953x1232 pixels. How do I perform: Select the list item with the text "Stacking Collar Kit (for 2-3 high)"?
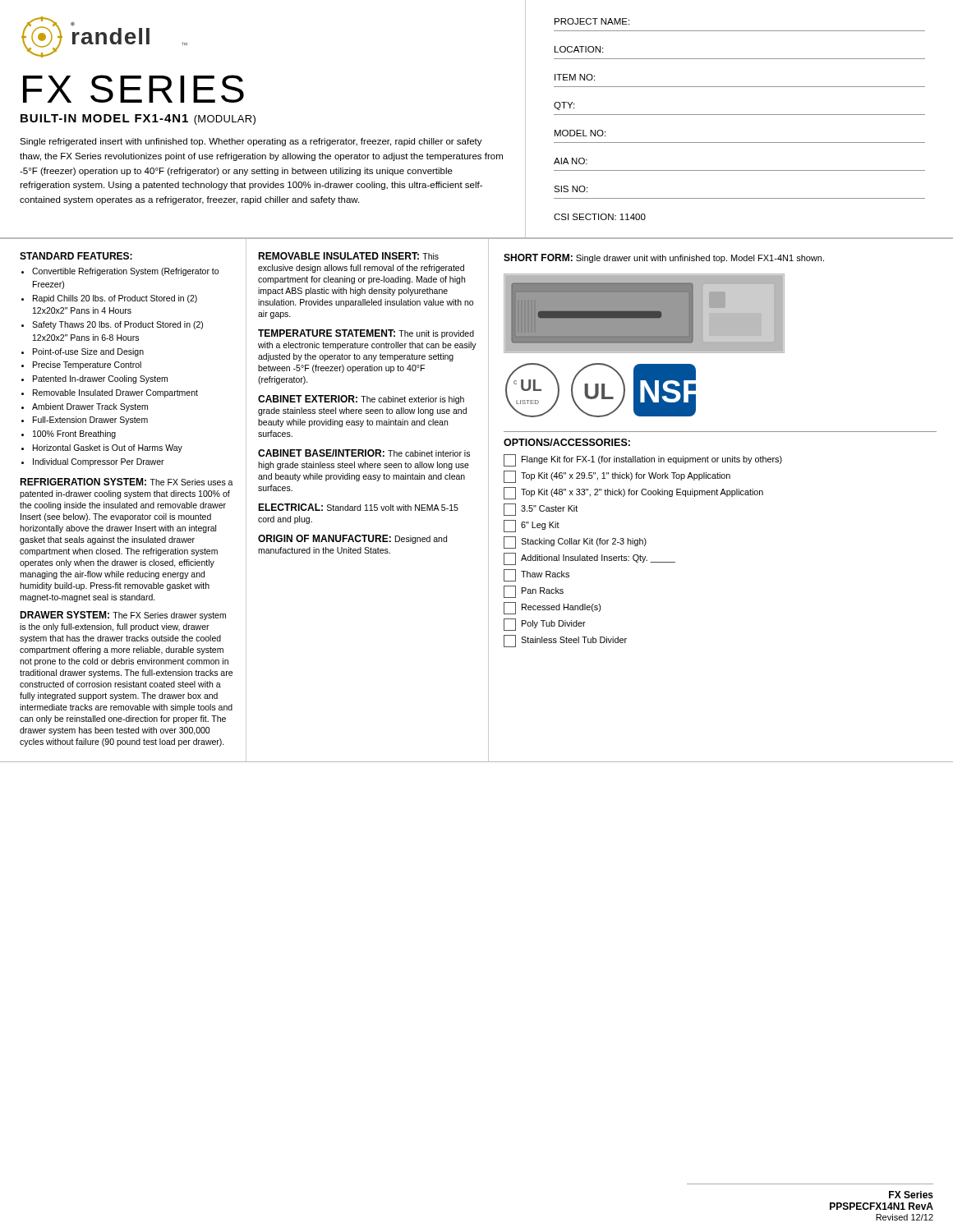575,542
